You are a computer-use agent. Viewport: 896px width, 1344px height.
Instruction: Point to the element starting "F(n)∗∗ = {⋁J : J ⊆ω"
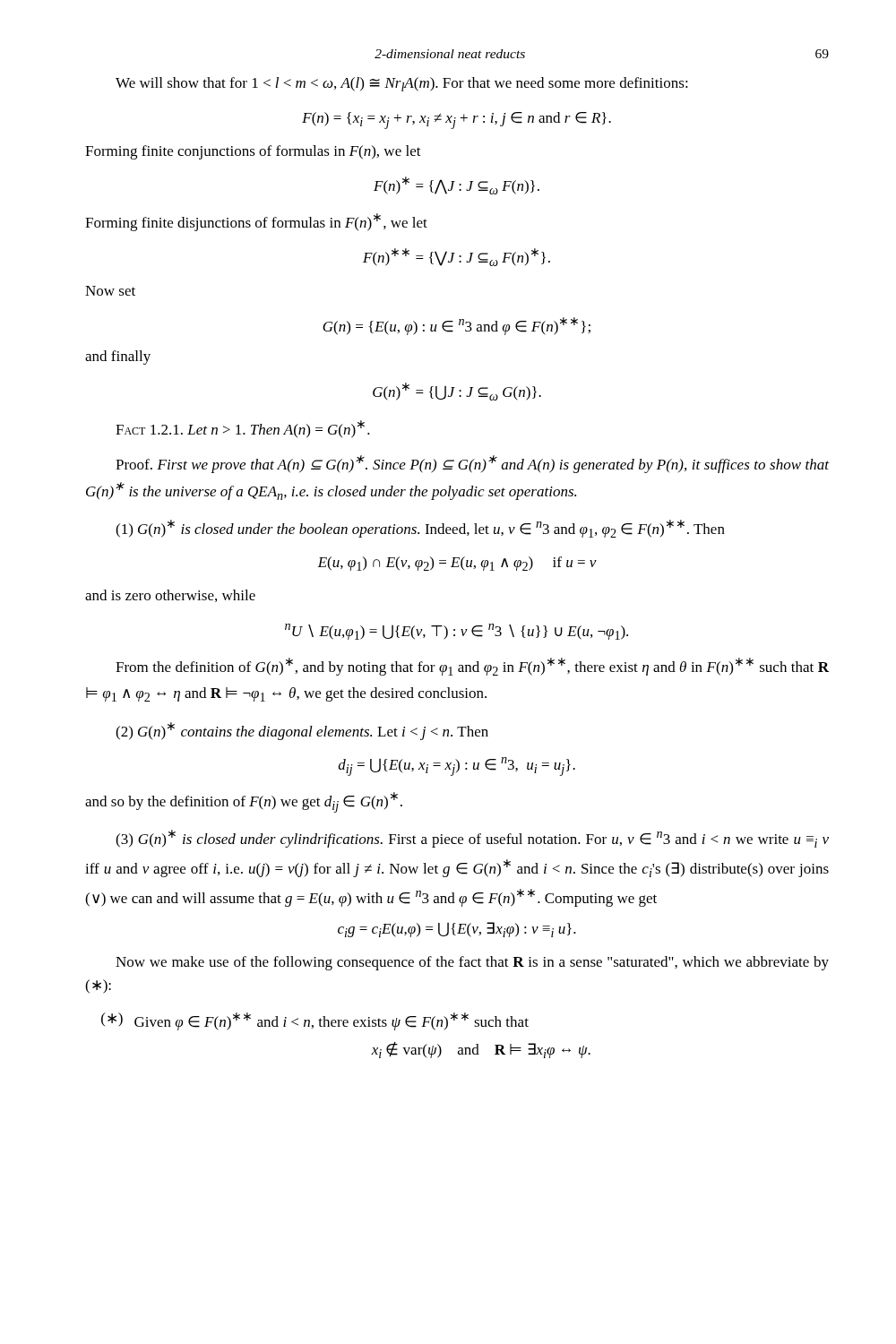coord(457,257)
